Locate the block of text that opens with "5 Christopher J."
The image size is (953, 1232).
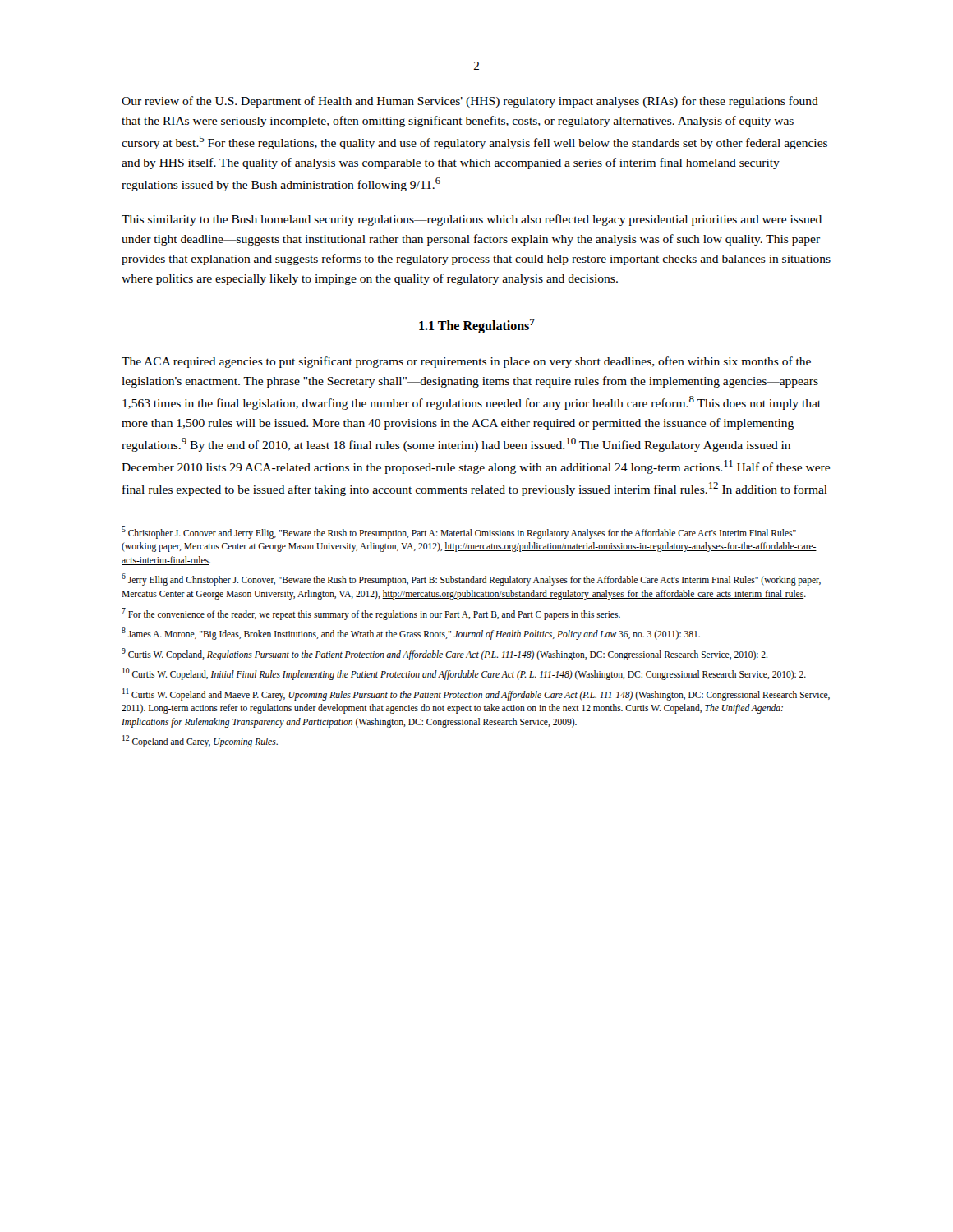(x=469, y=545)
